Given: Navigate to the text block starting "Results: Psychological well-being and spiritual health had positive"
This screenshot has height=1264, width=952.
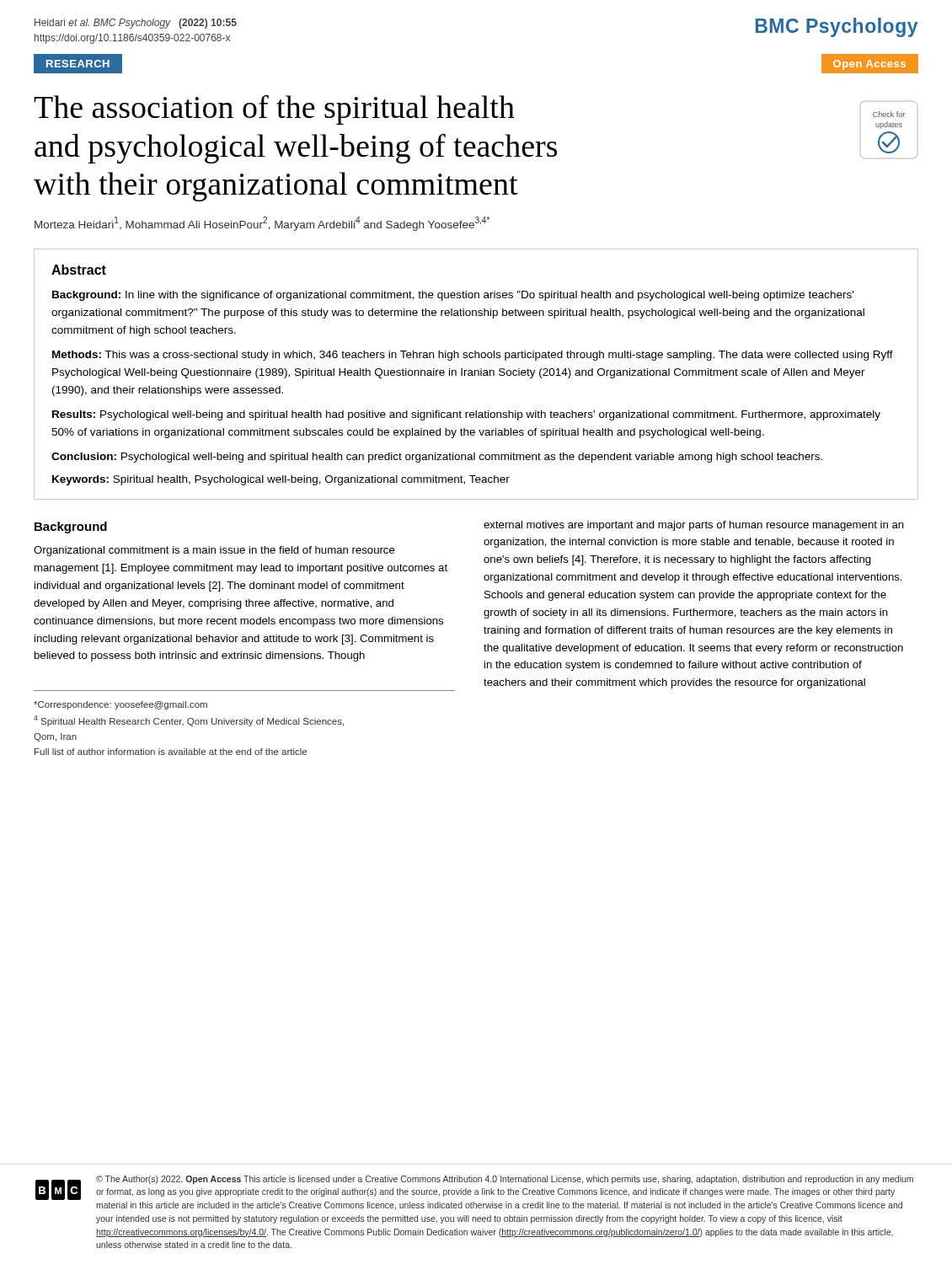Looking at the screenshot, I should coord(466,423).
